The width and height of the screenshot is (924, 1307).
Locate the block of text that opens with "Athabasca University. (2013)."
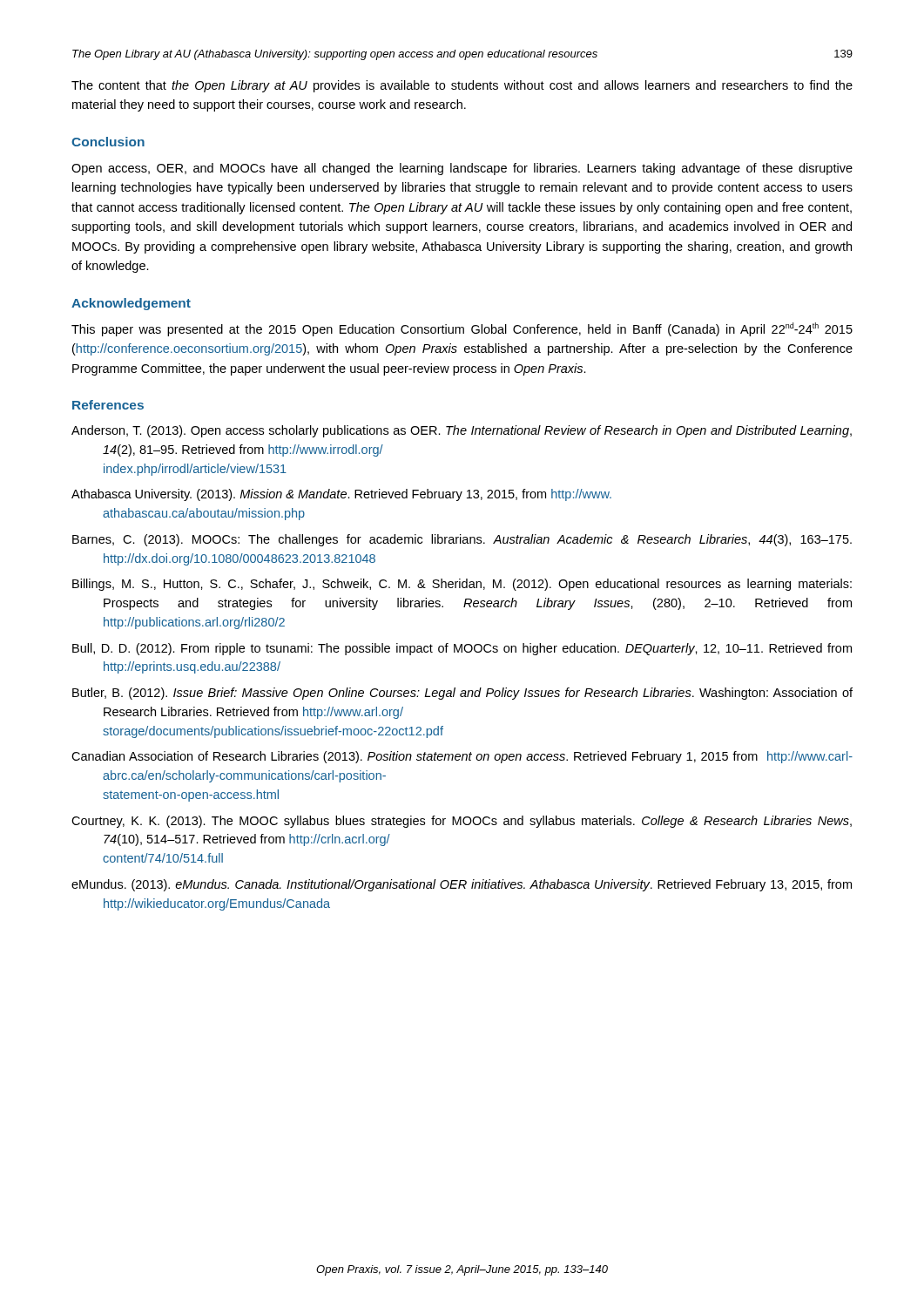[342, 504]
